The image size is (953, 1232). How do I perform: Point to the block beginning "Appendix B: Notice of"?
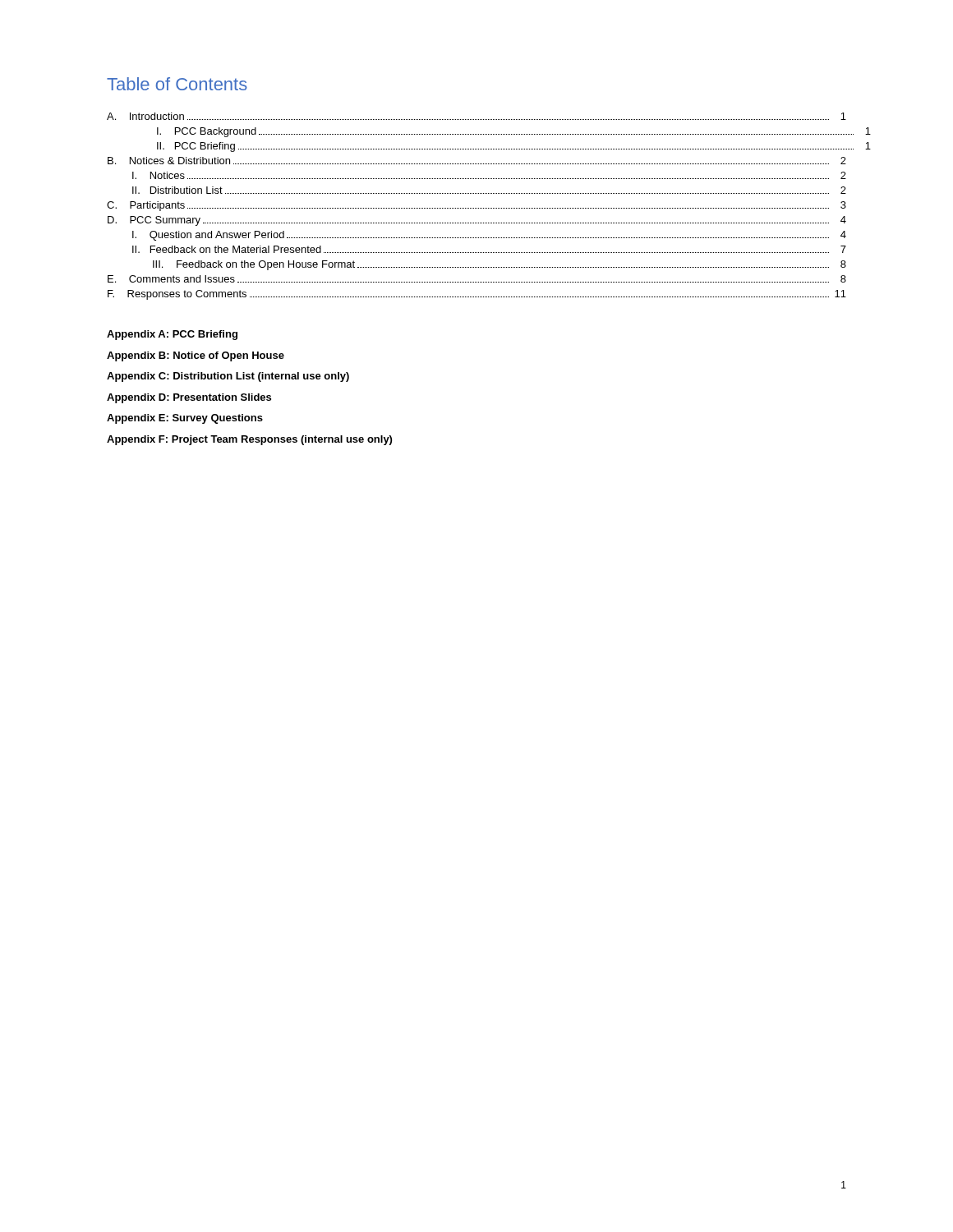click(196, 355)
